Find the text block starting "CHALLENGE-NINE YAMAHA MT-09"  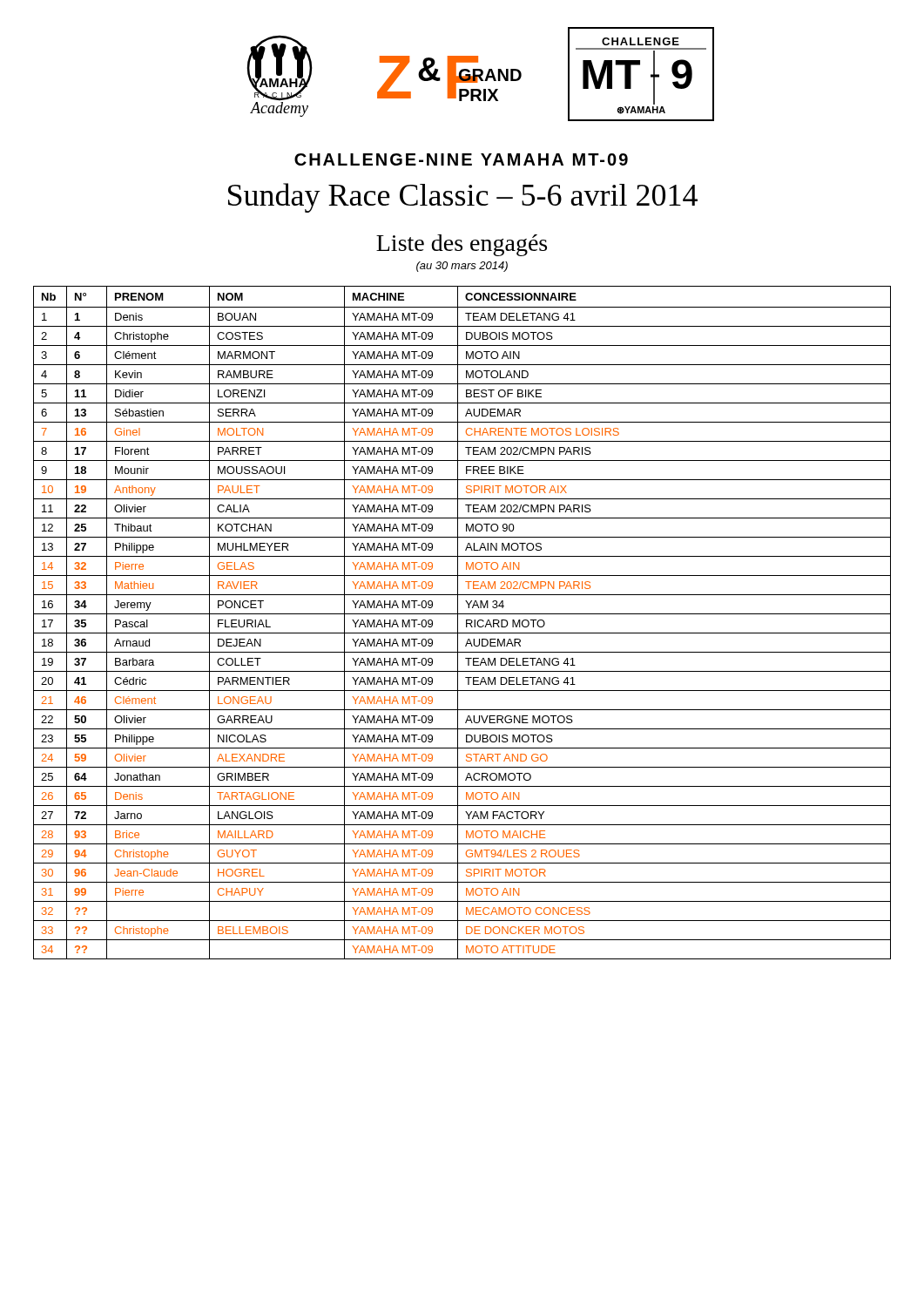[462, 159]
